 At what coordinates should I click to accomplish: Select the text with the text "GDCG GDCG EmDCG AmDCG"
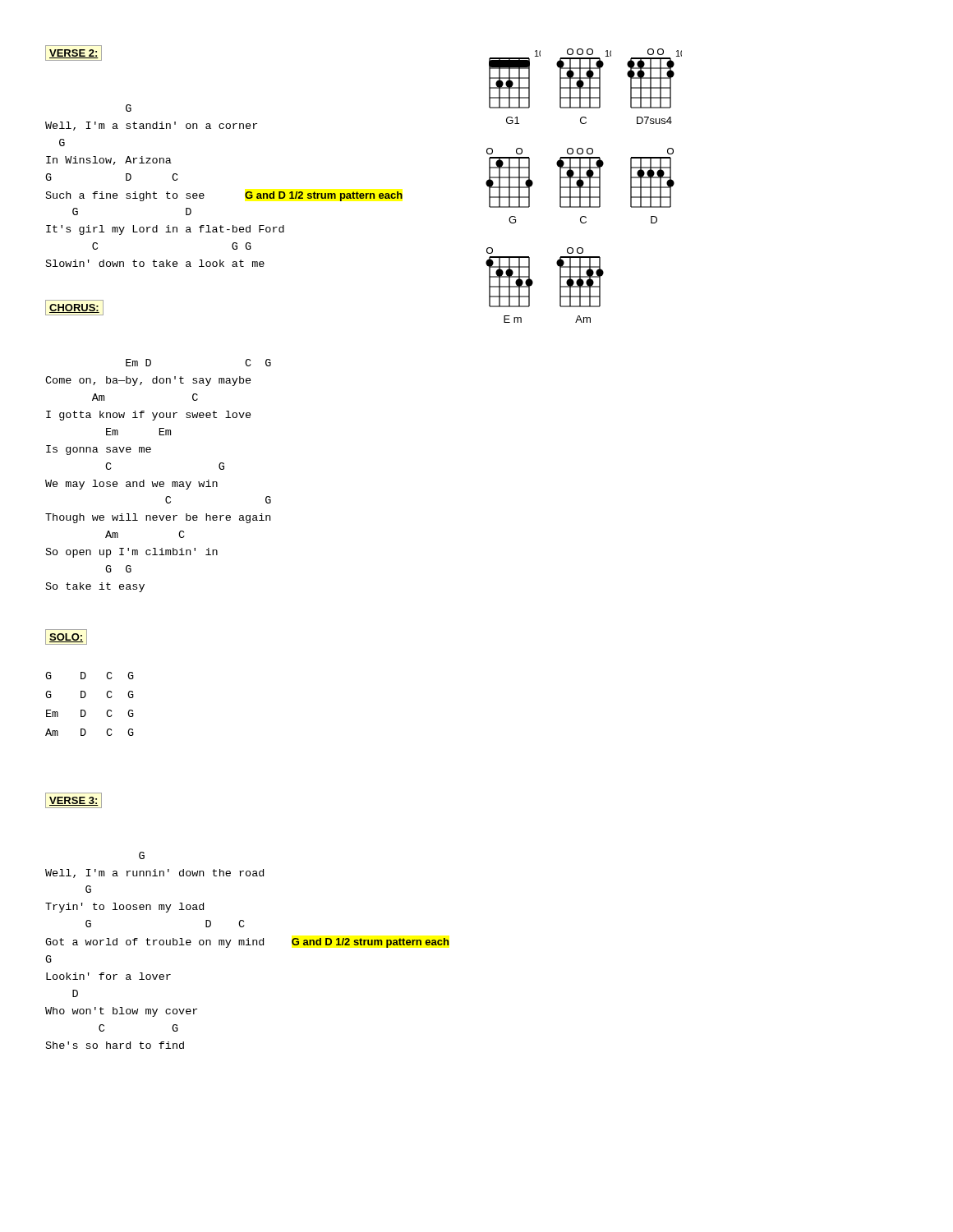103,705
